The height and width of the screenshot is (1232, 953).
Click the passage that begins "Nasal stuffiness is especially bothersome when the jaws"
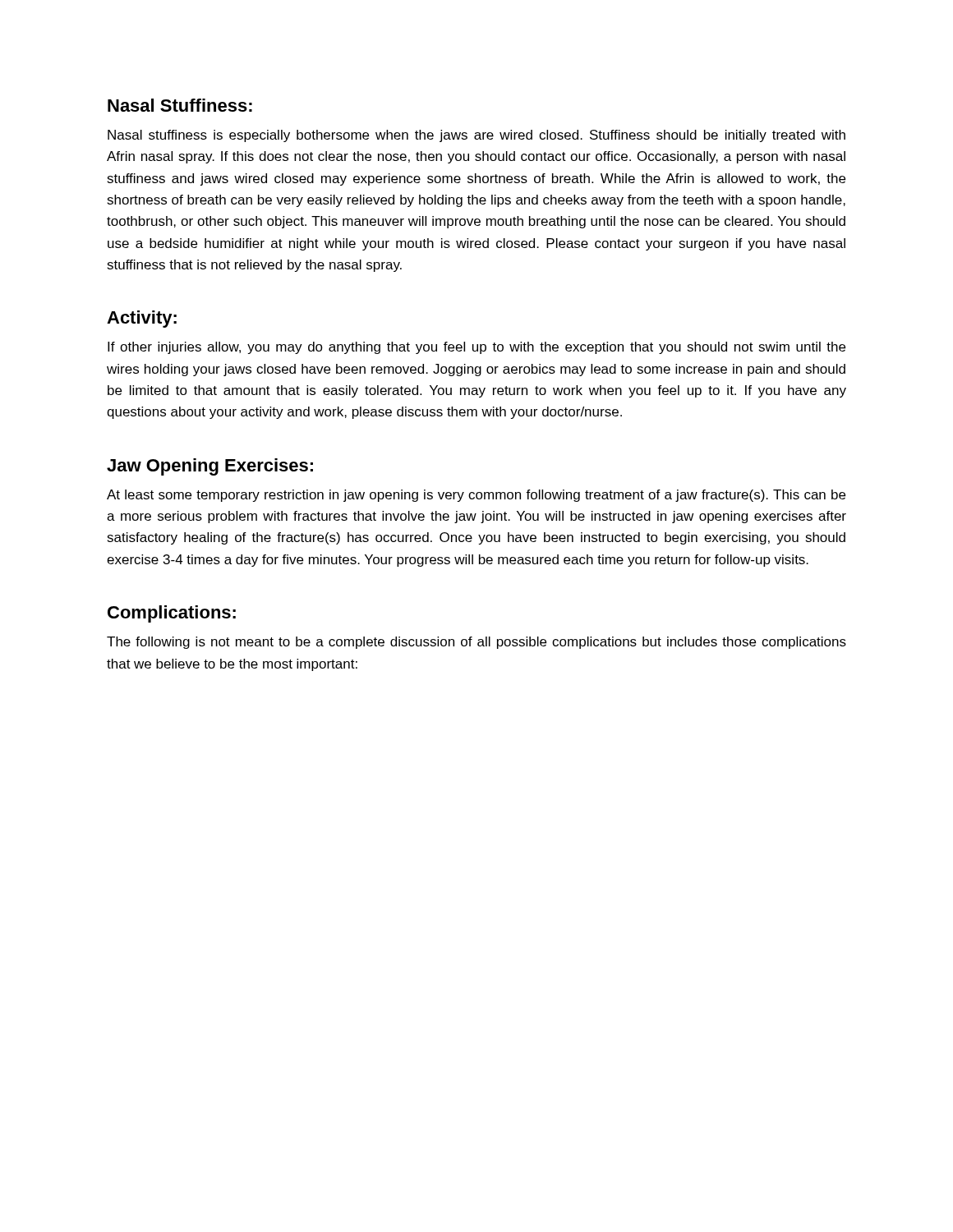(476, 200)
